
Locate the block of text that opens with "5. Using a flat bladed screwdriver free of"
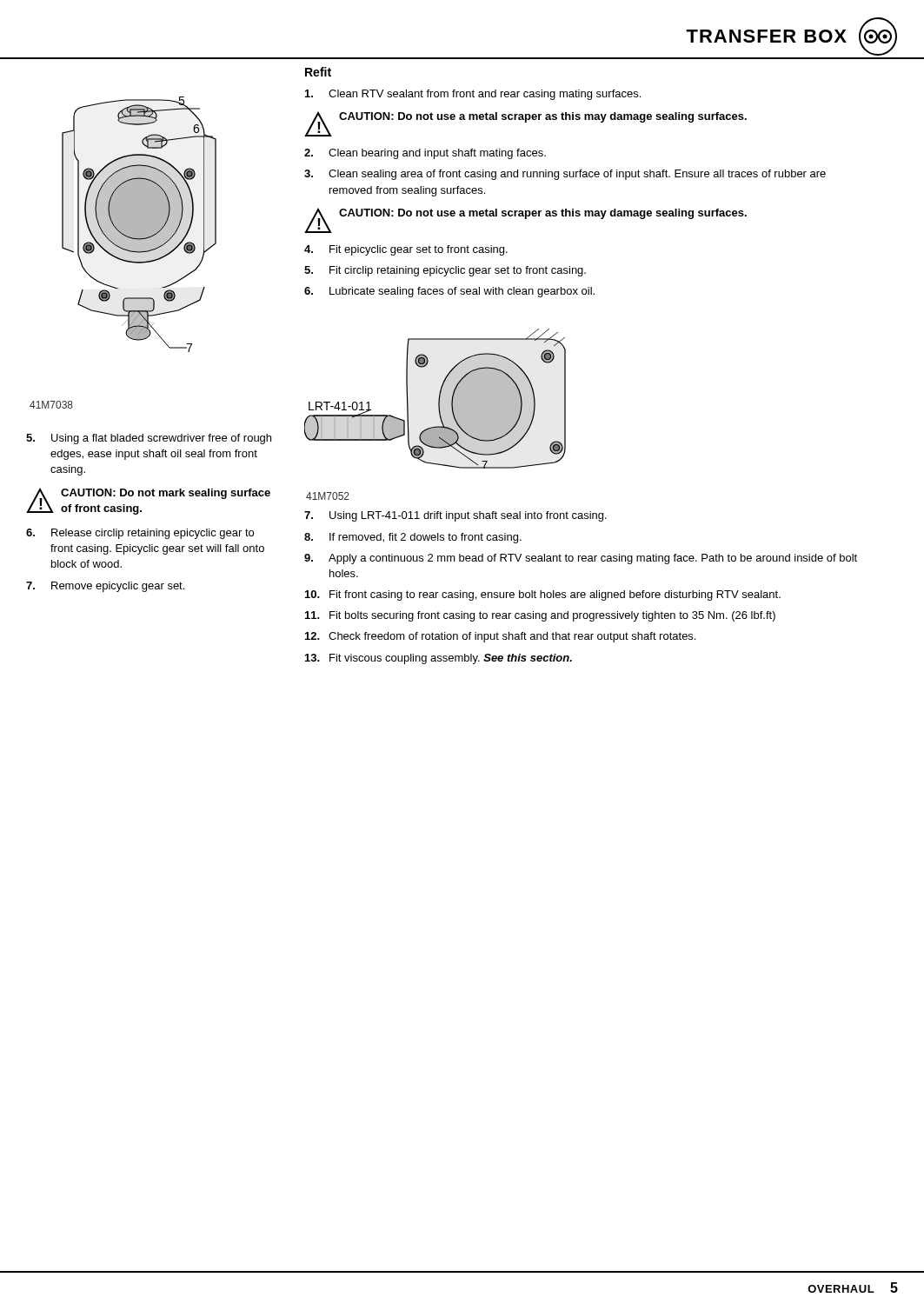pyautogui.click(x=150, y=454)
